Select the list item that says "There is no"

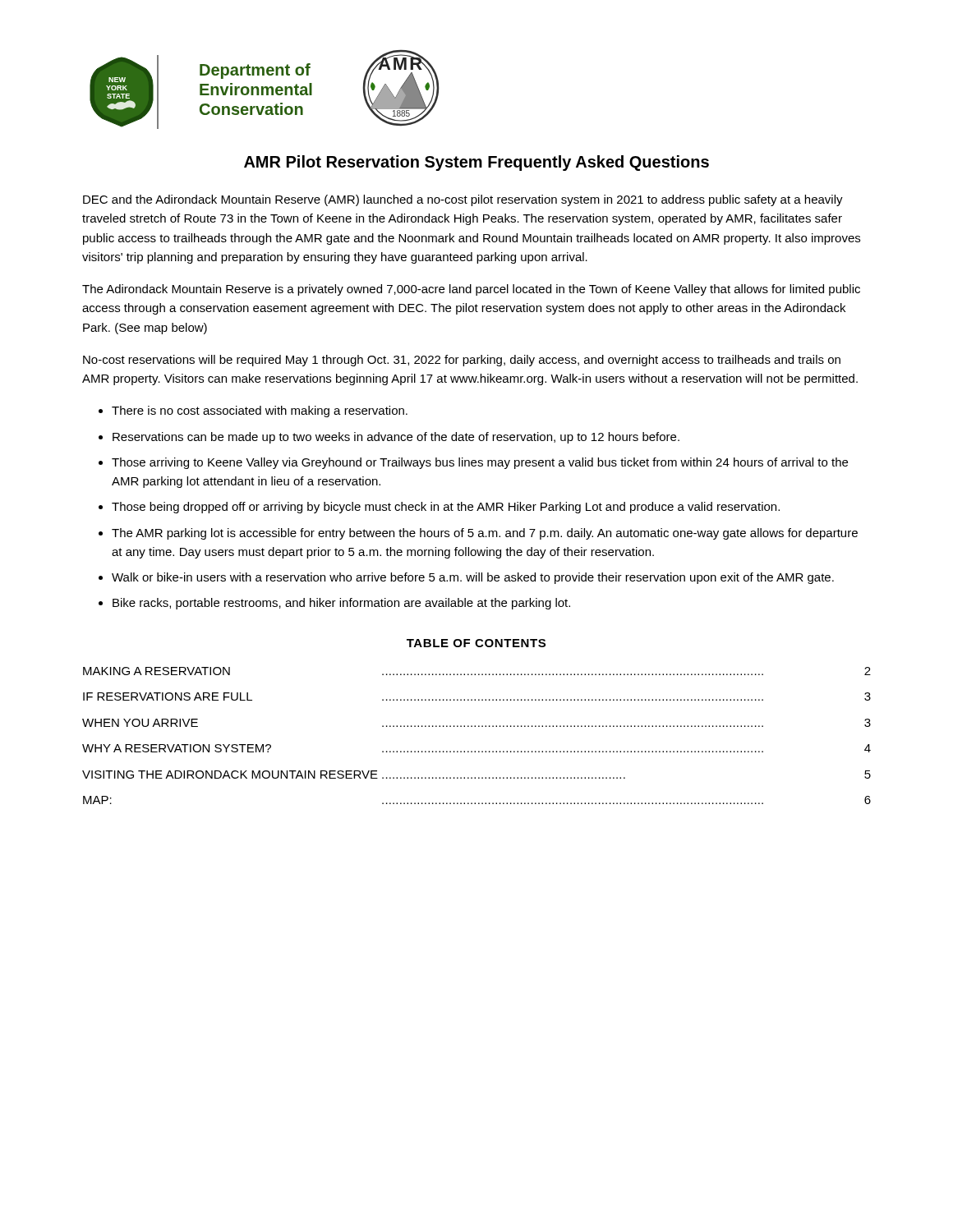[x=260, y=410]
